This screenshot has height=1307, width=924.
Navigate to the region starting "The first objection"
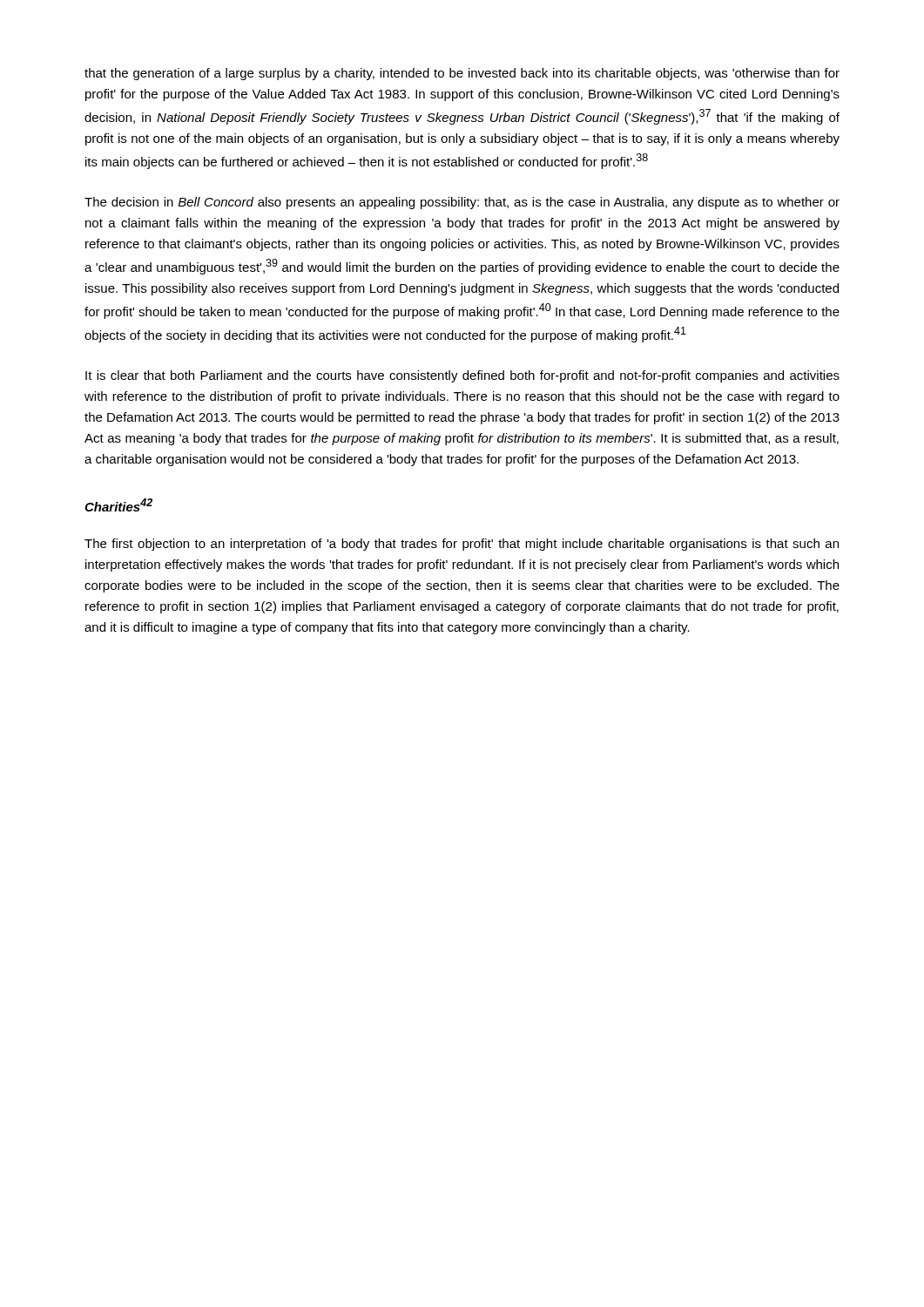pyautogui.click(x=462, y=585)
